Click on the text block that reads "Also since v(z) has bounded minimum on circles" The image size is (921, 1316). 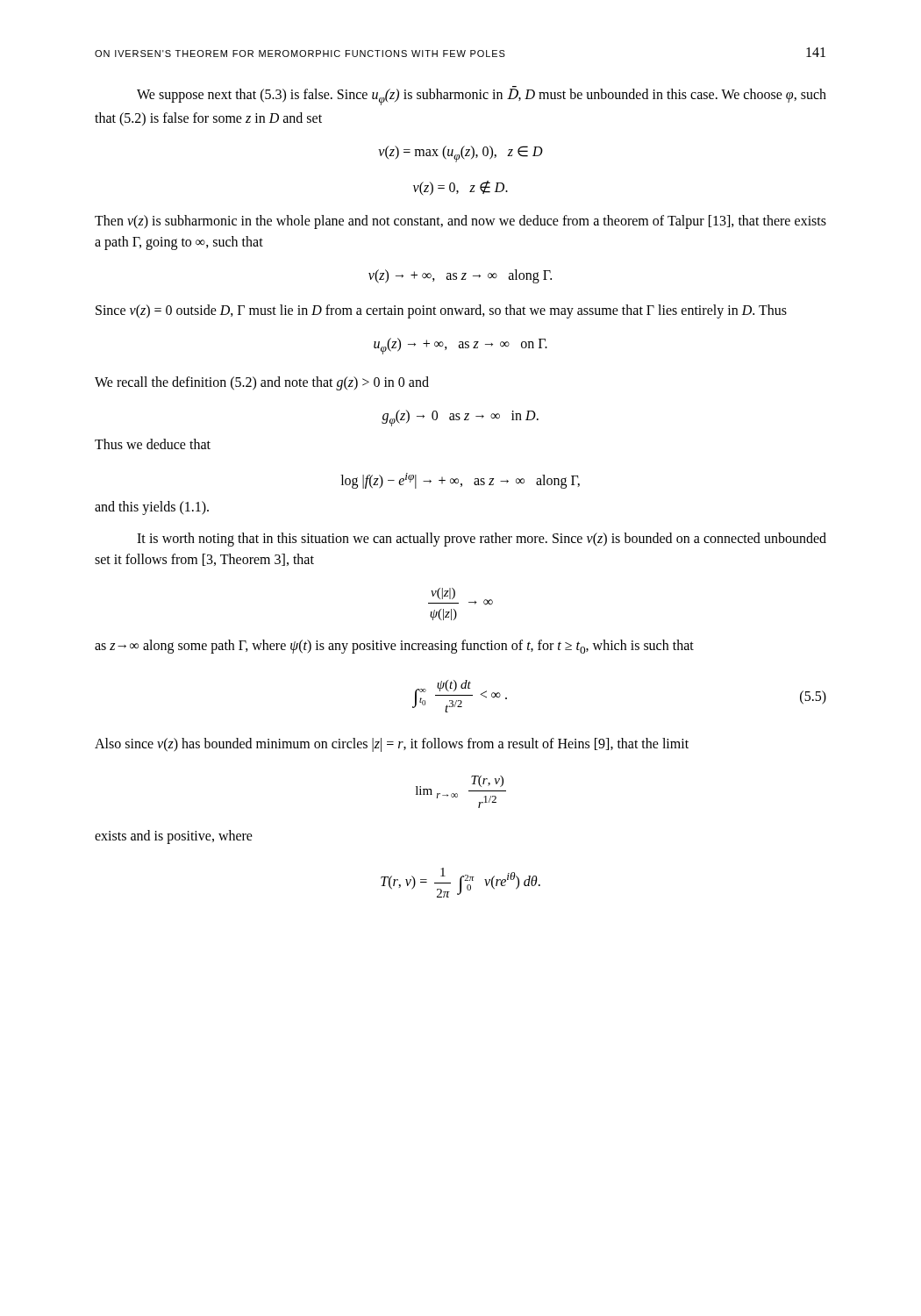point(392,744)
